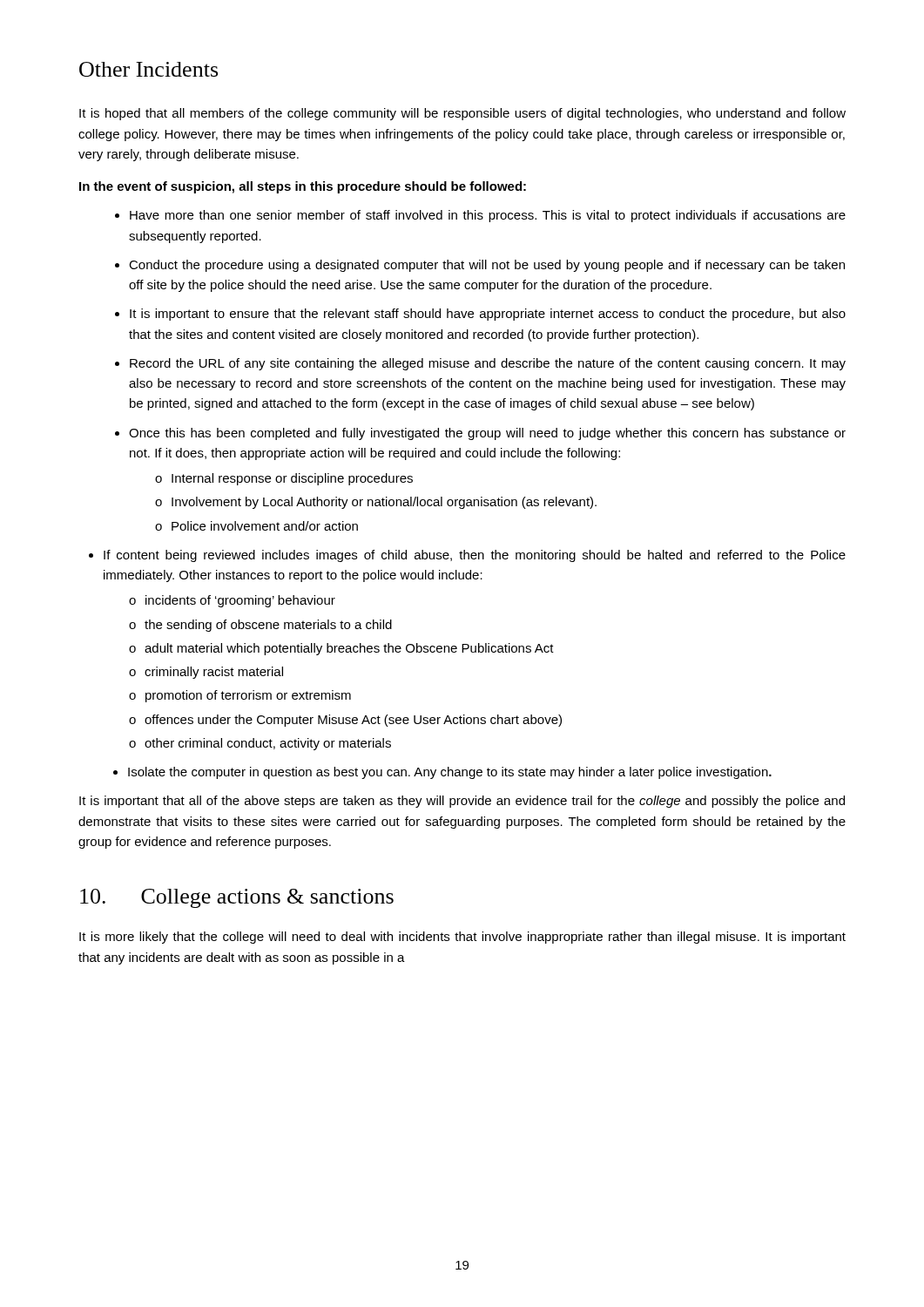The width and height of the screenshot is (924, 1307).
Task: Select the section header that reads "10. College actions &"
Action: [237, 898]
